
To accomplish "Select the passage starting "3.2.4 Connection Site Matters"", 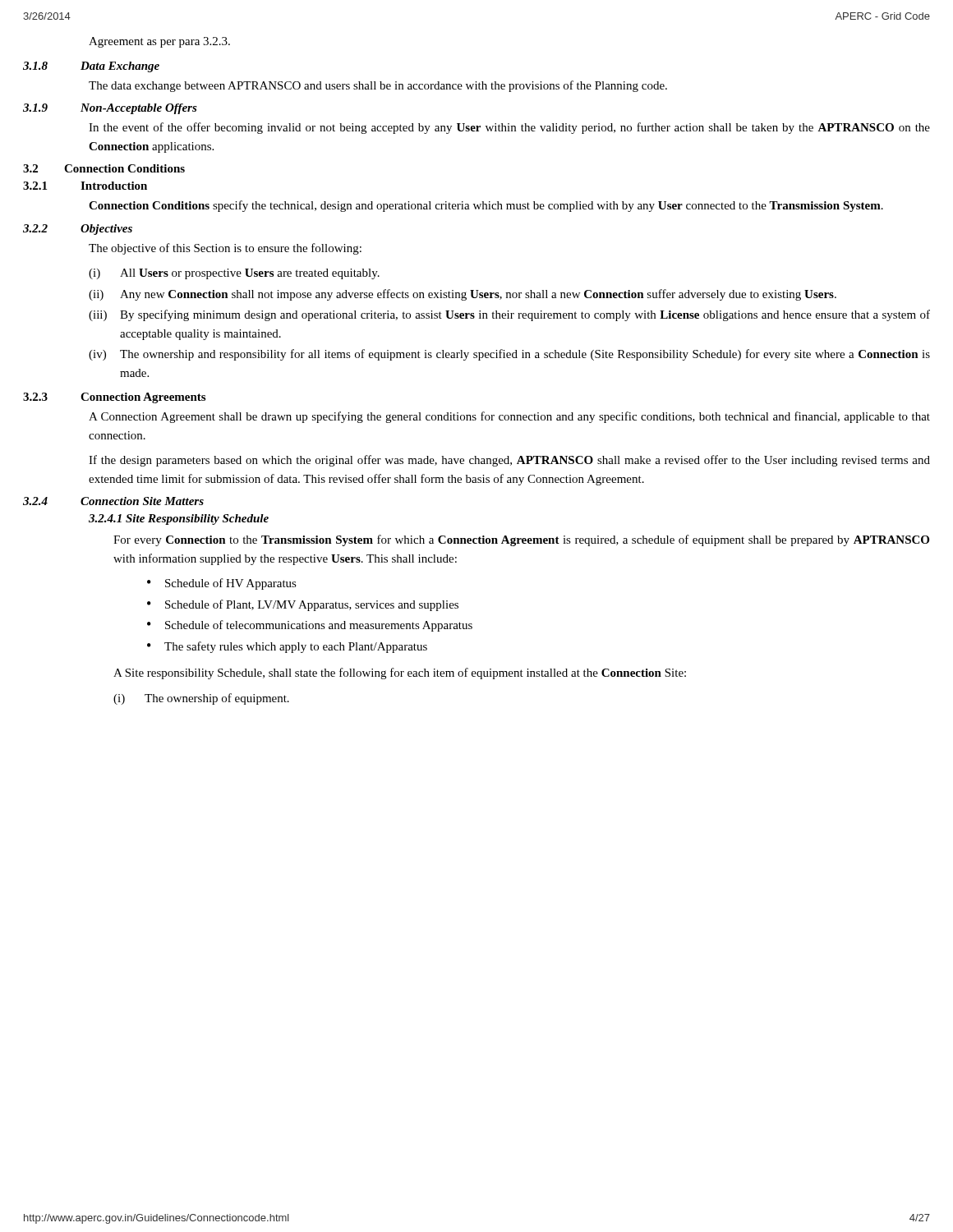I will coord(113,502).
